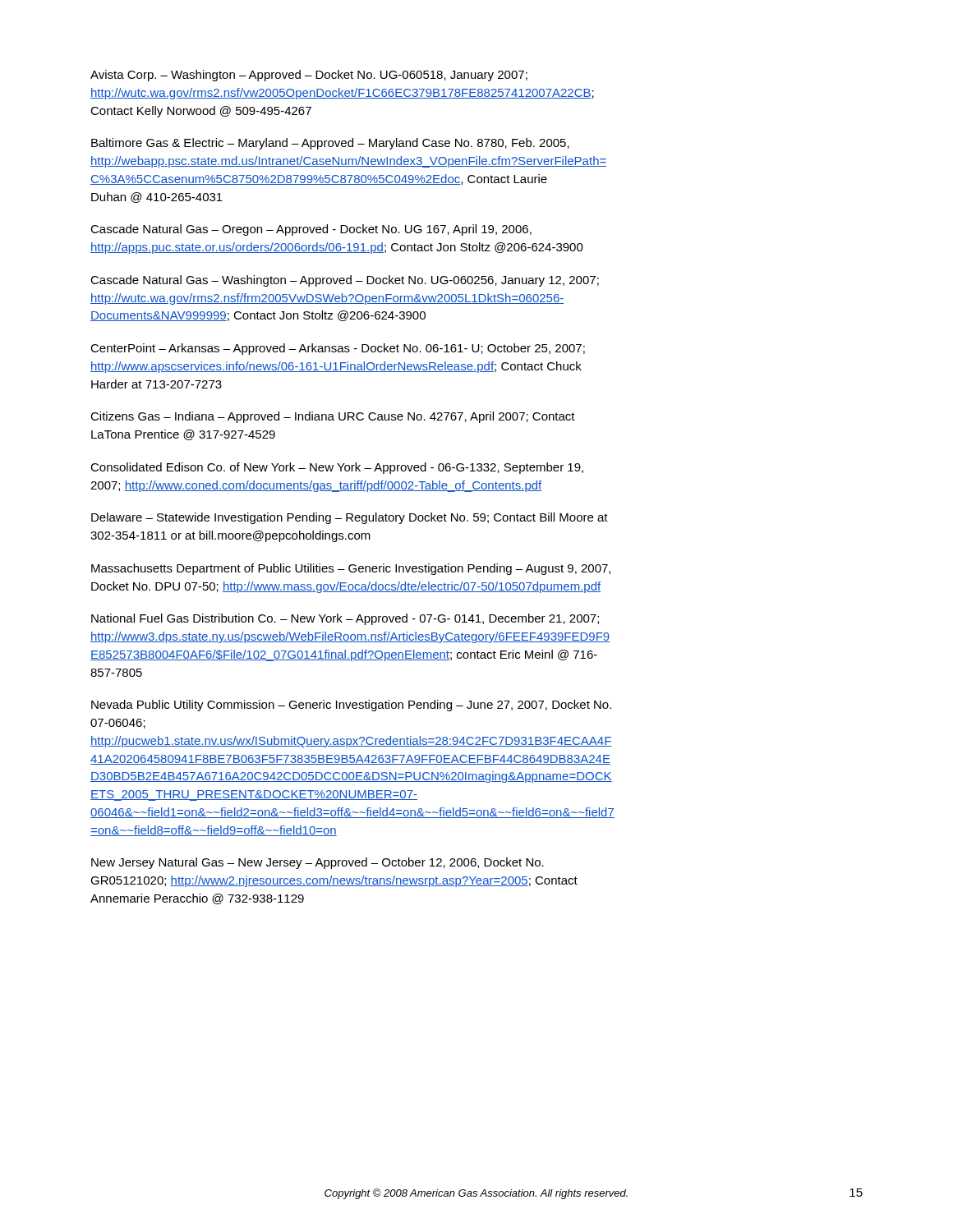
Task: Click the passage that begins "Avista Corp. –"
Action: click(342, 92)
